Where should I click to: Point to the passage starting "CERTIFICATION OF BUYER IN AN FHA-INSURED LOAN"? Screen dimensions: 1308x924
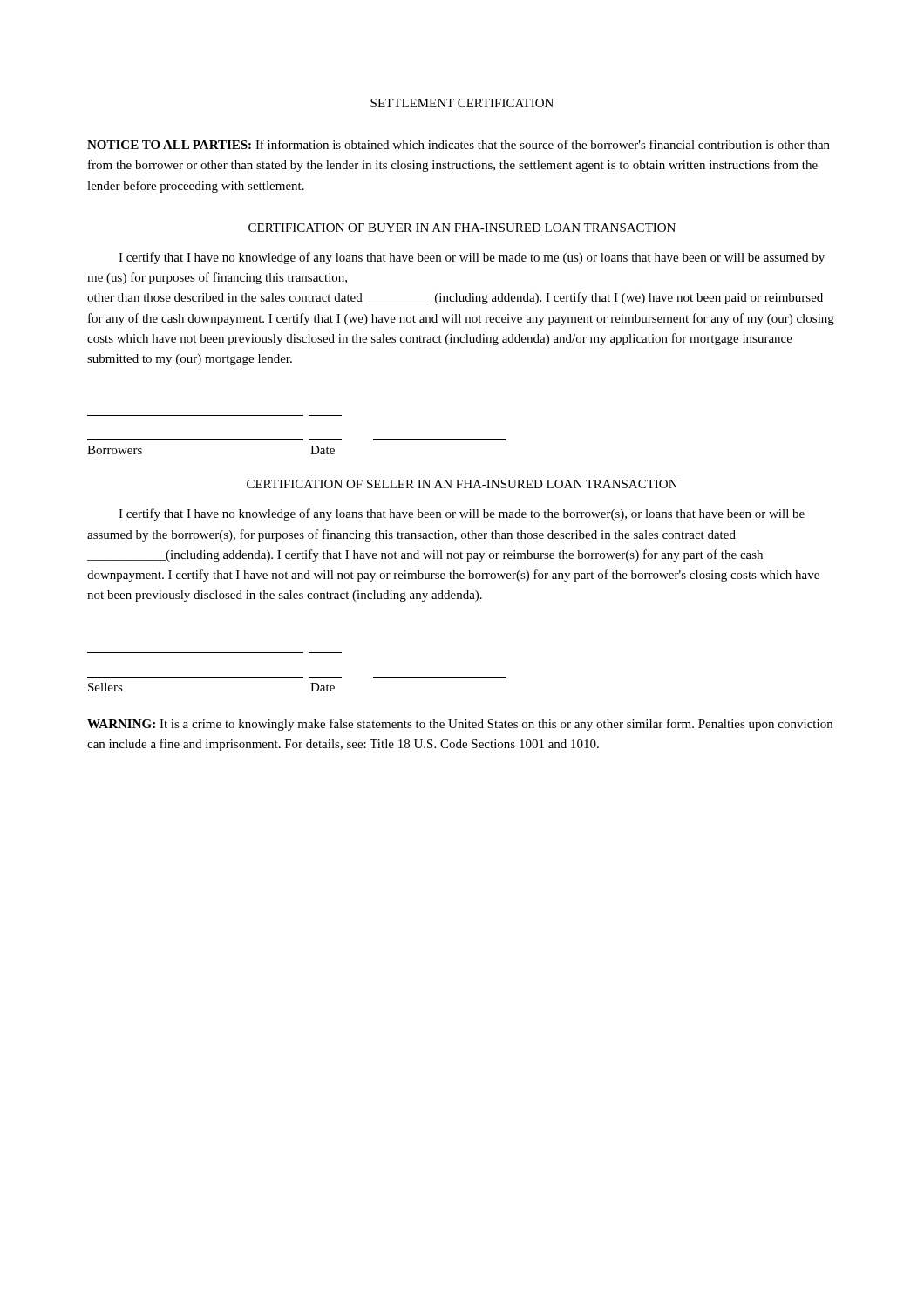[x=462, y=227]
